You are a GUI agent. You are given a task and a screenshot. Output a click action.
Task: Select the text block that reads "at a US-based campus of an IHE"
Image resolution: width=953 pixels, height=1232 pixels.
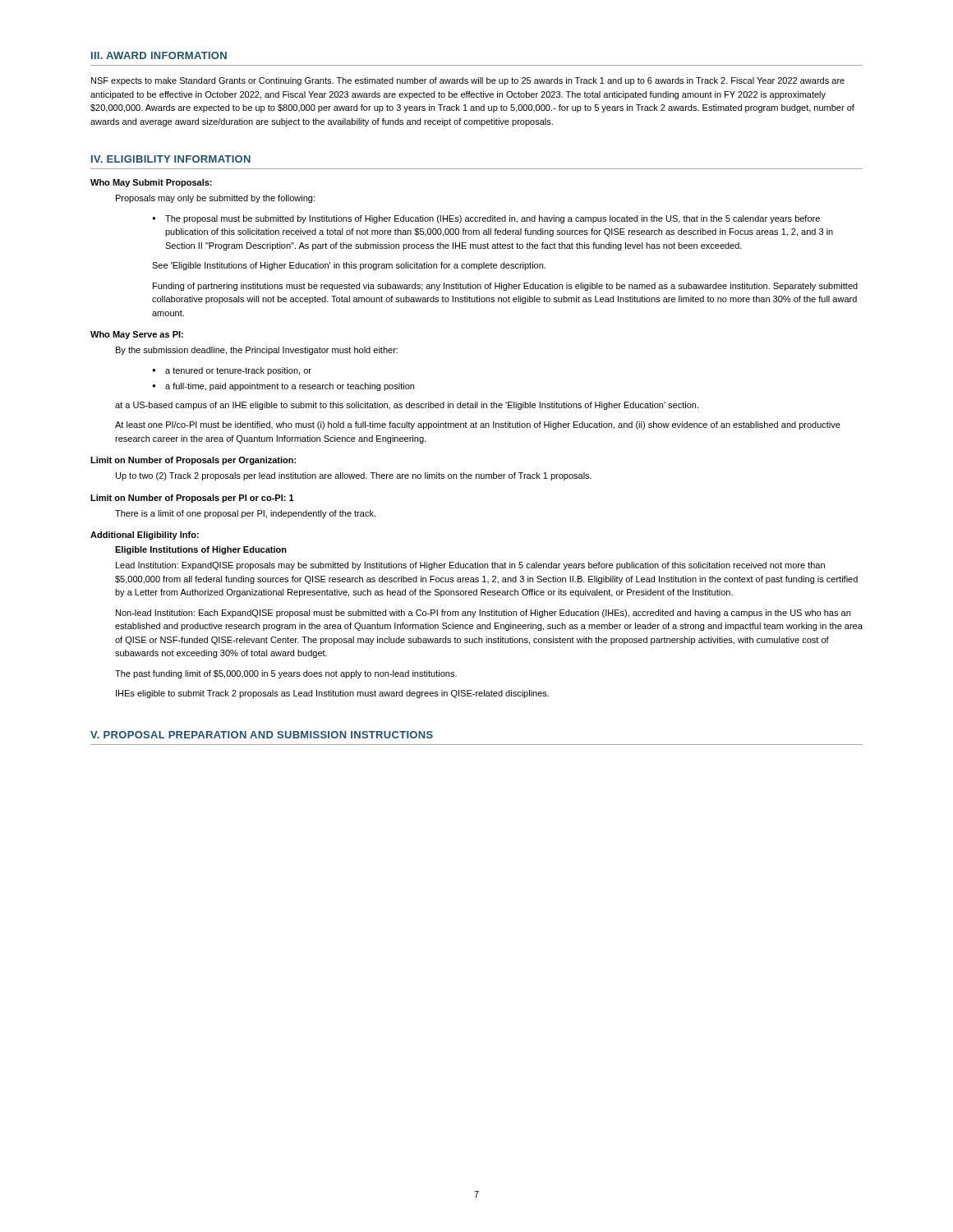(x=407, y=404)
